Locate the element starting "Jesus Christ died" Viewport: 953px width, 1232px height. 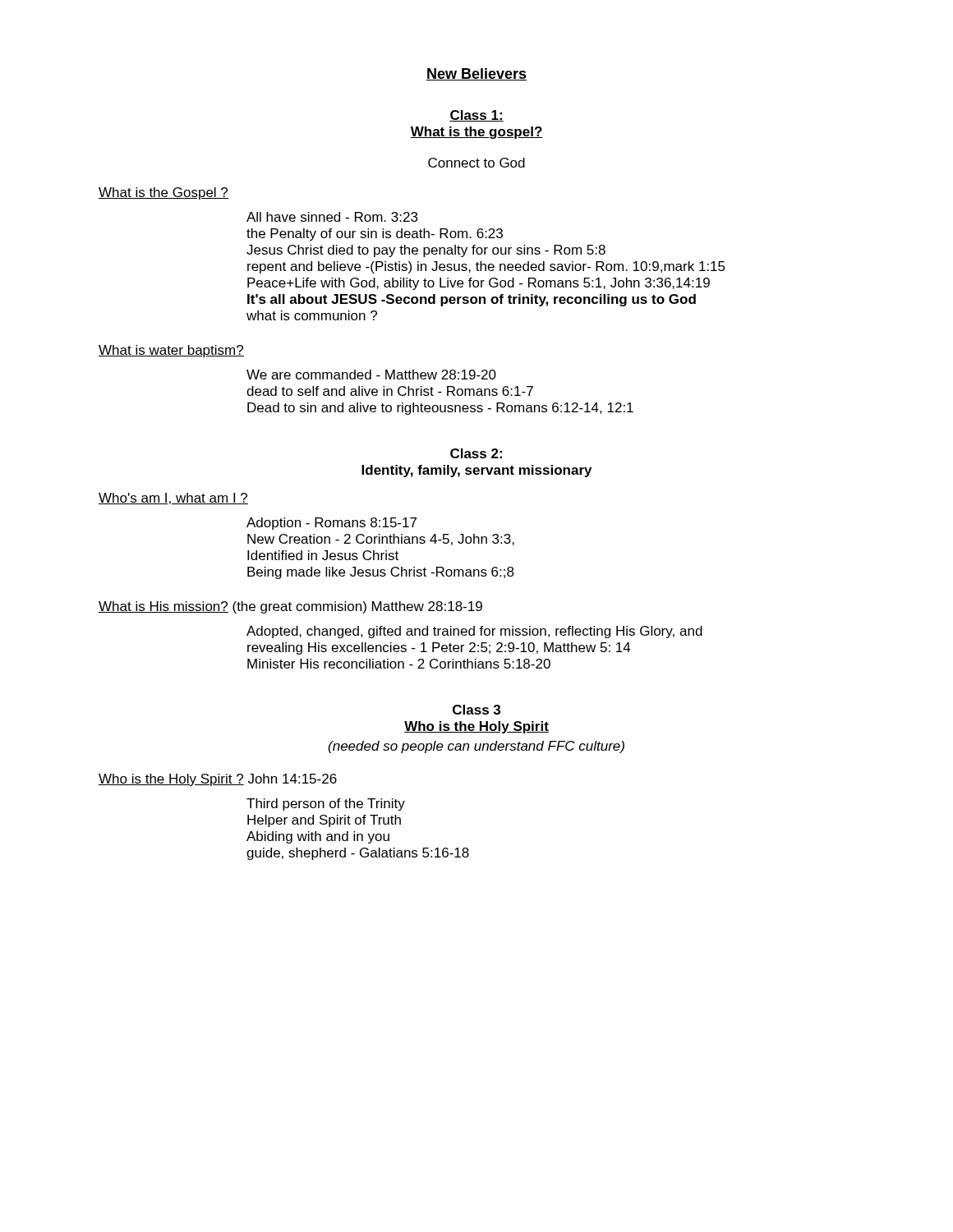426,250
